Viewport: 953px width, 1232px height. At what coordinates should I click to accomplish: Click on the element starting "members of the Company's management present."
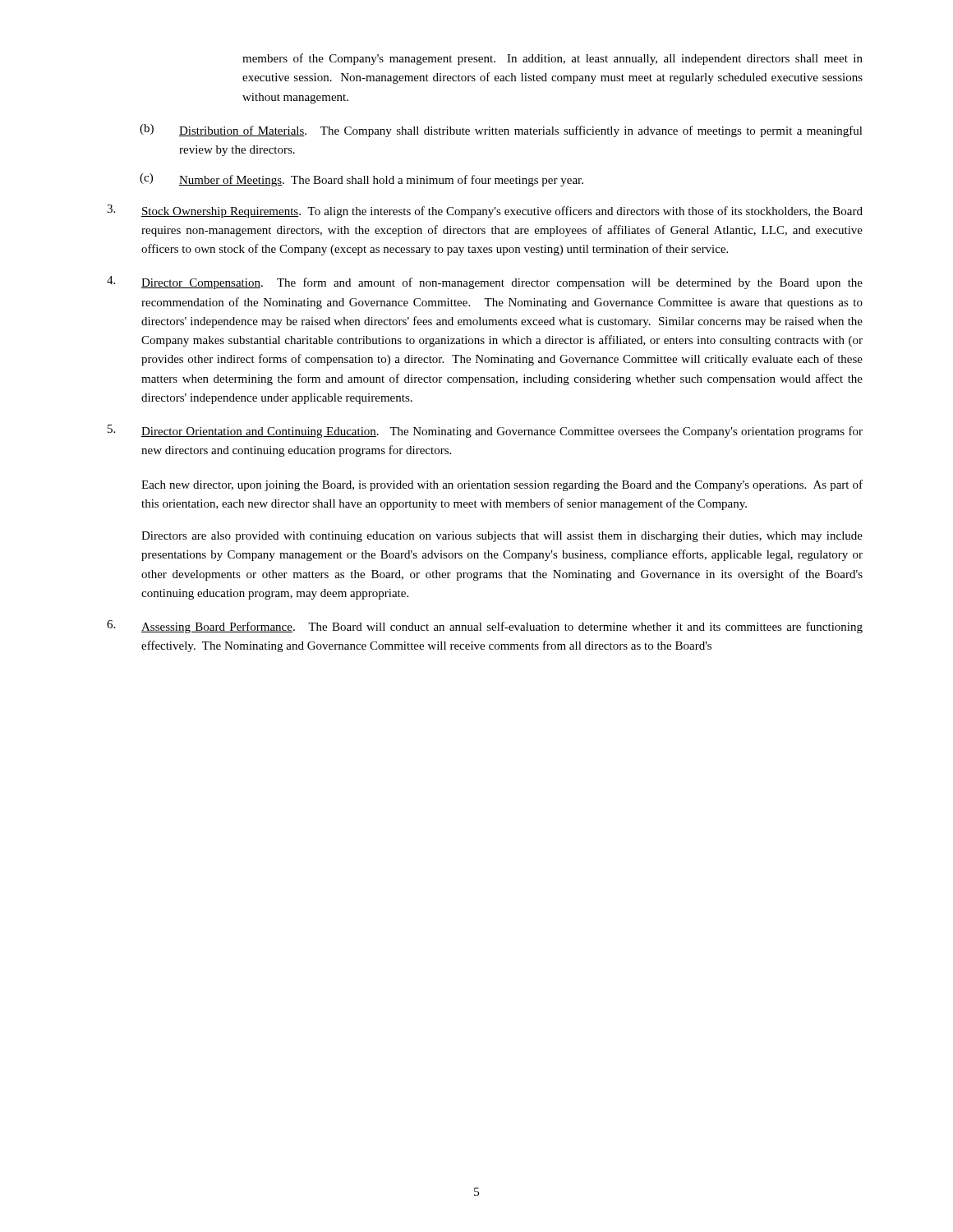pyautogui.click(x=553, y=77)
